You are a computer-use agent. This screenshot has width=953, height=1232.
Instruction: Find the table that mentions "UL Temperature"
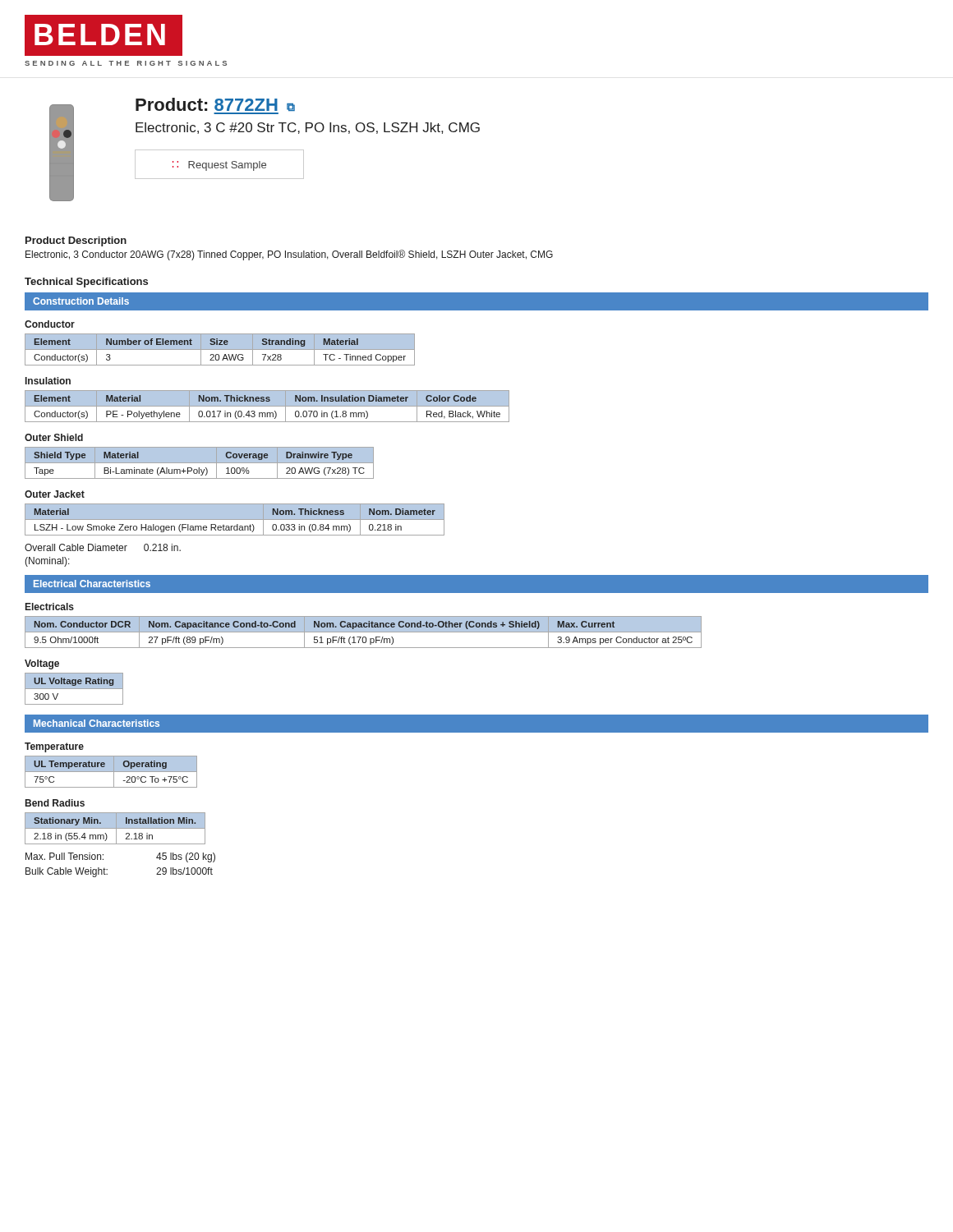pyautogui.click(x=476, y=772)
